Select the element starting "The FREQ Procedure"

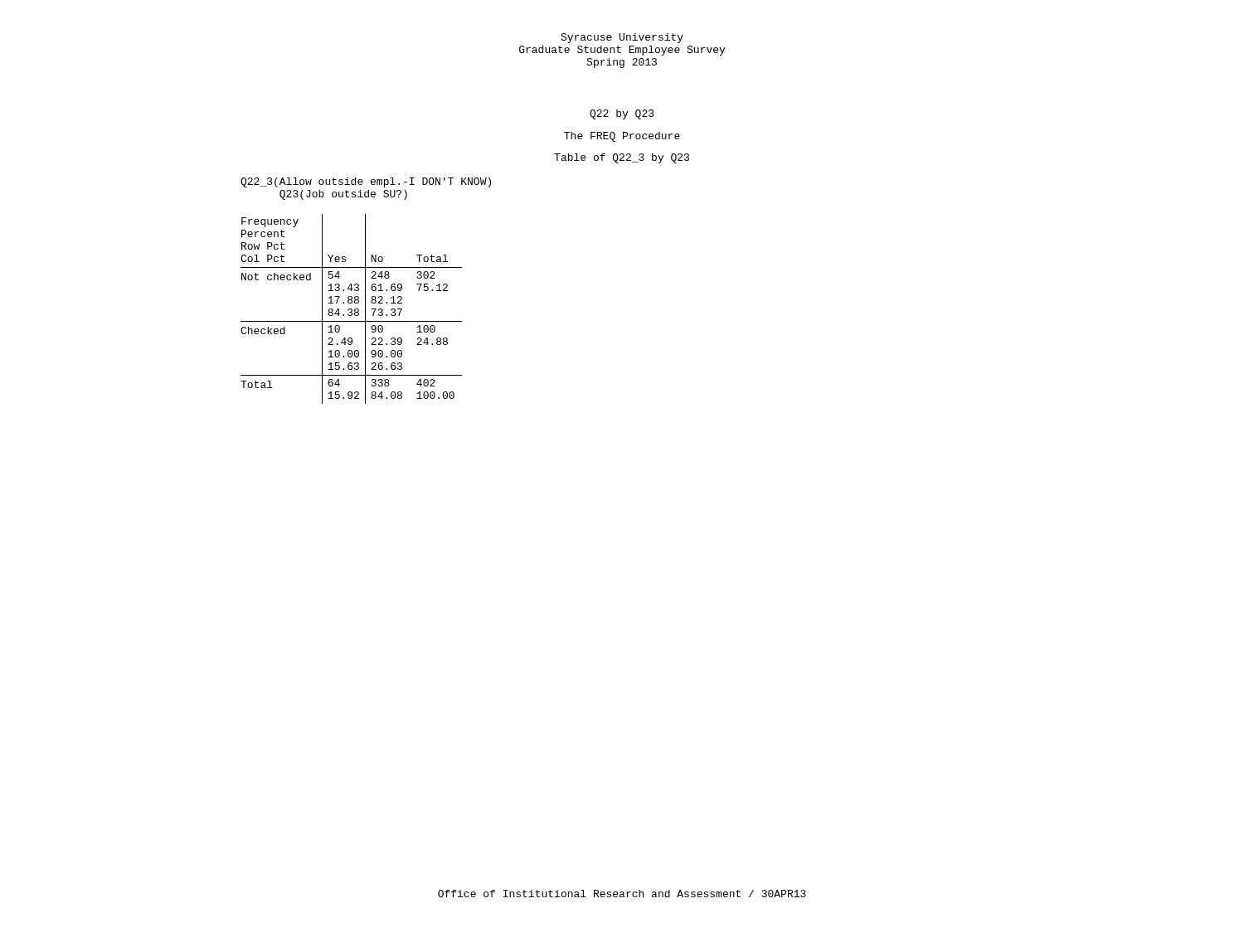pyautogui.click(x=622, y=136)
